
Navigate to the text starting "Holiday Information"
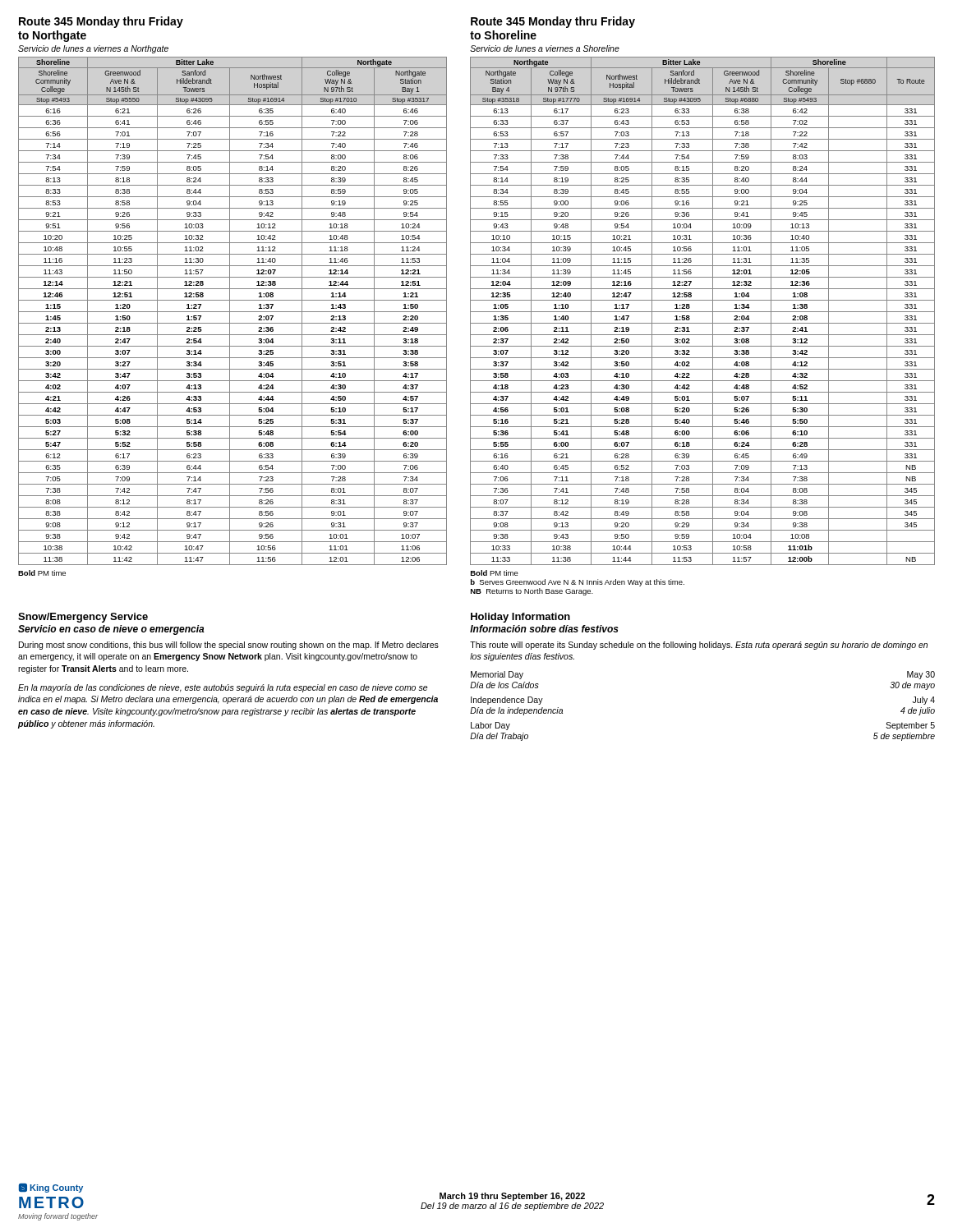[520, 618]
